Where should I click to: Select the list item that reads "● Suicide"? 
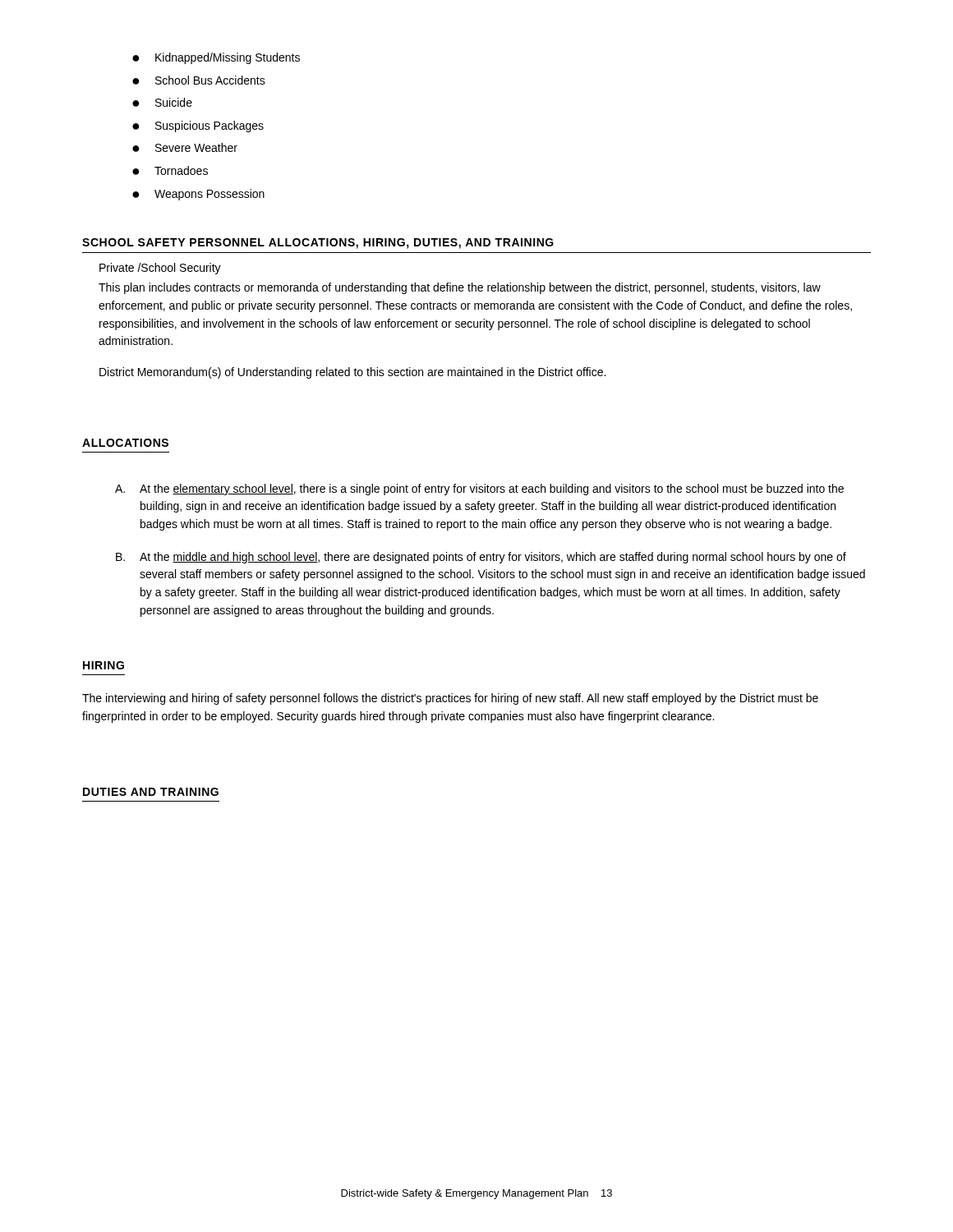pos(162,103)
